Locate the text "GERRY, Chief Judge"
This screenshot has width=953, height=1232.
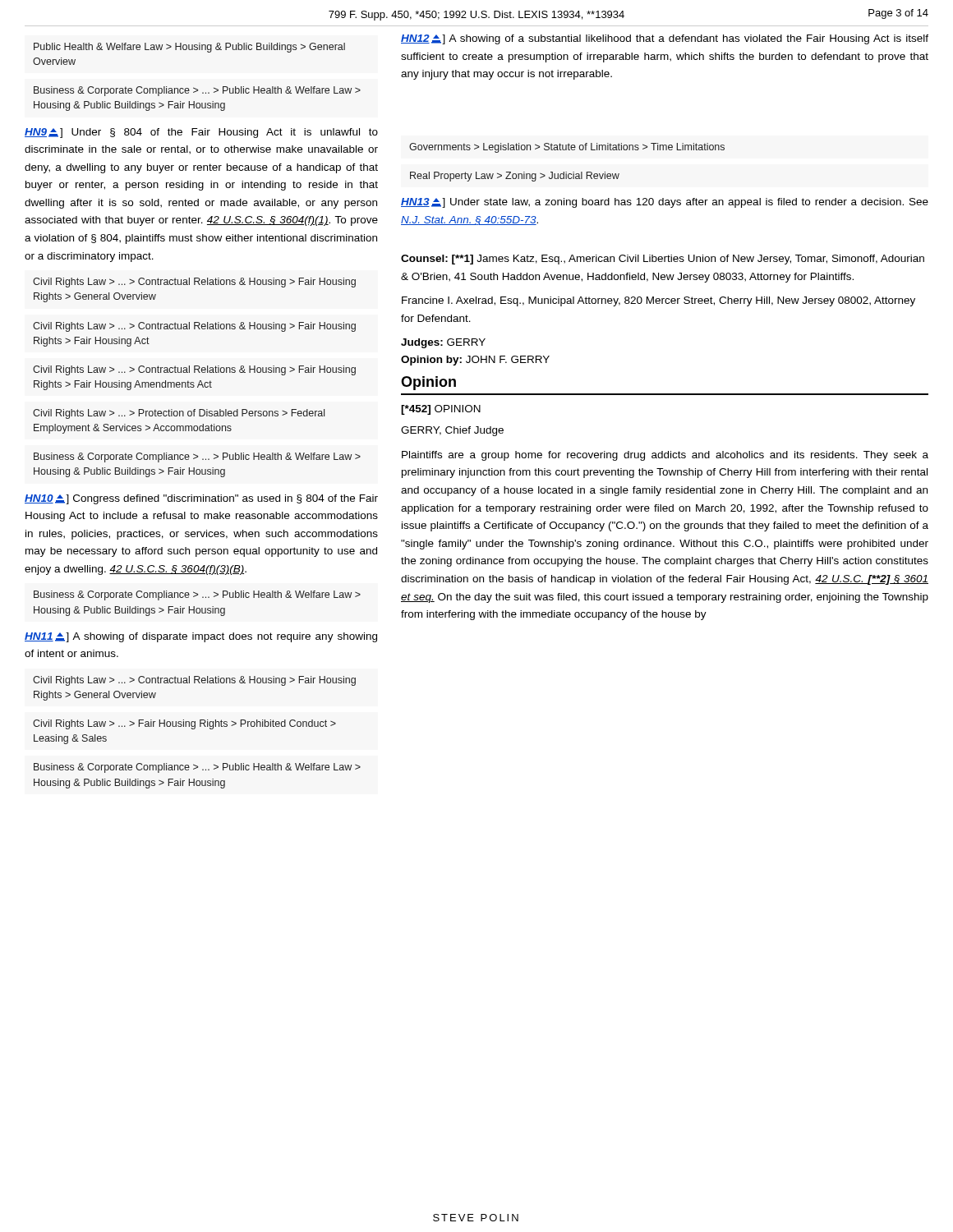(452, 430)
